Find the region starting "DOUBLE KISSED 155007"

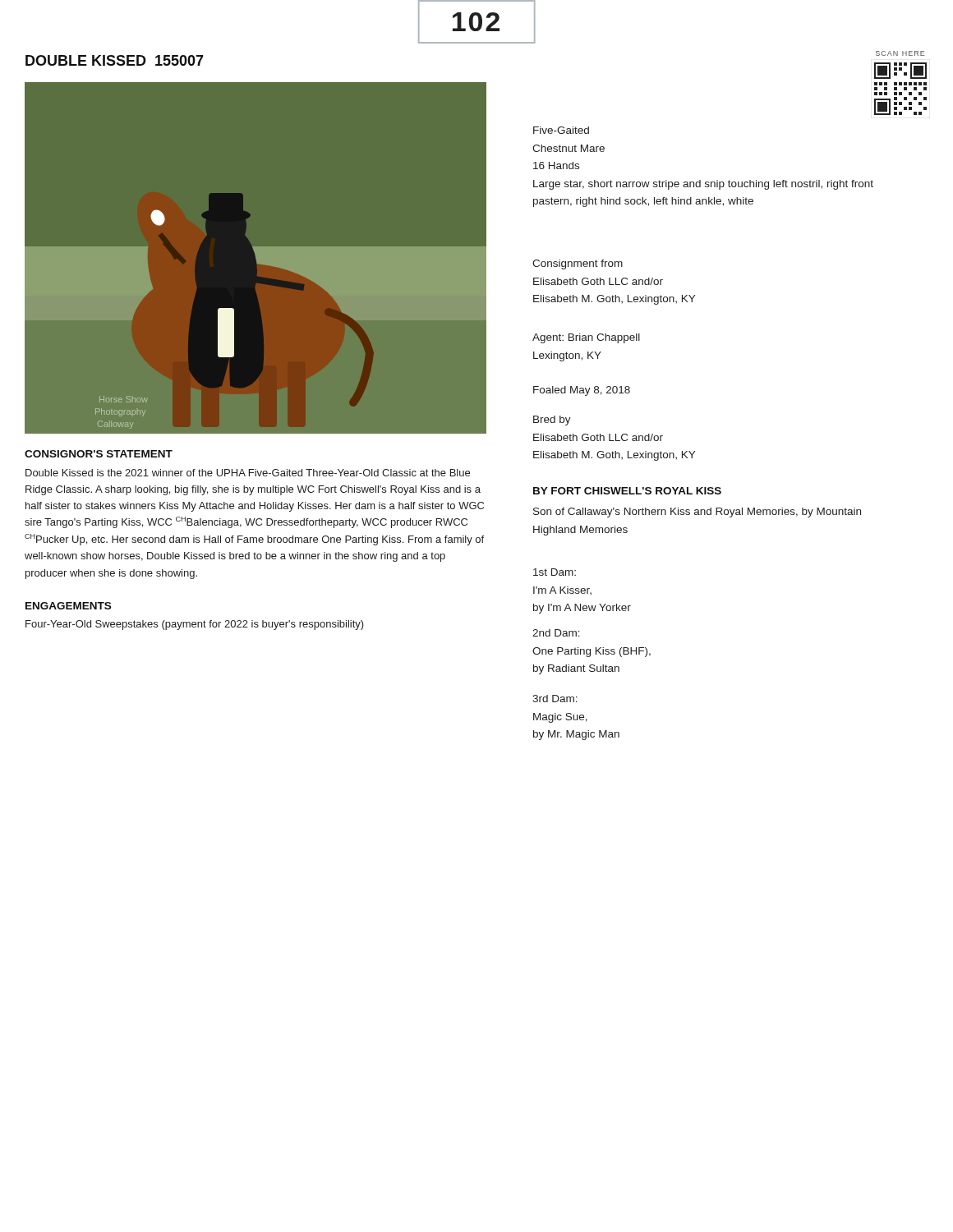[x=114, y=61]
